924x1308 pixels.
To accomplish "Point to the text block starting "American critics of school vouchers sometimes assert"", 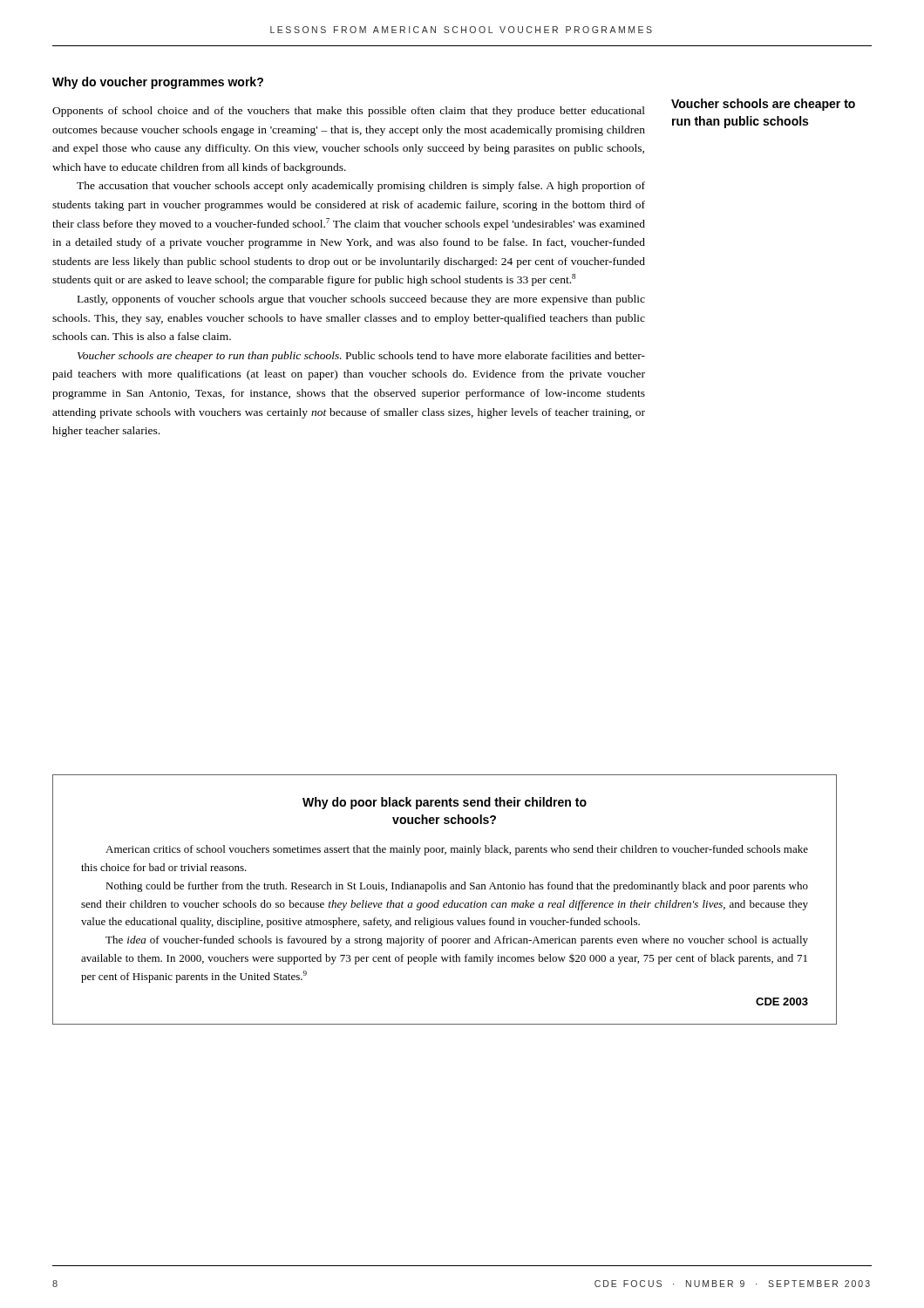I will click(x=445, y=913).
